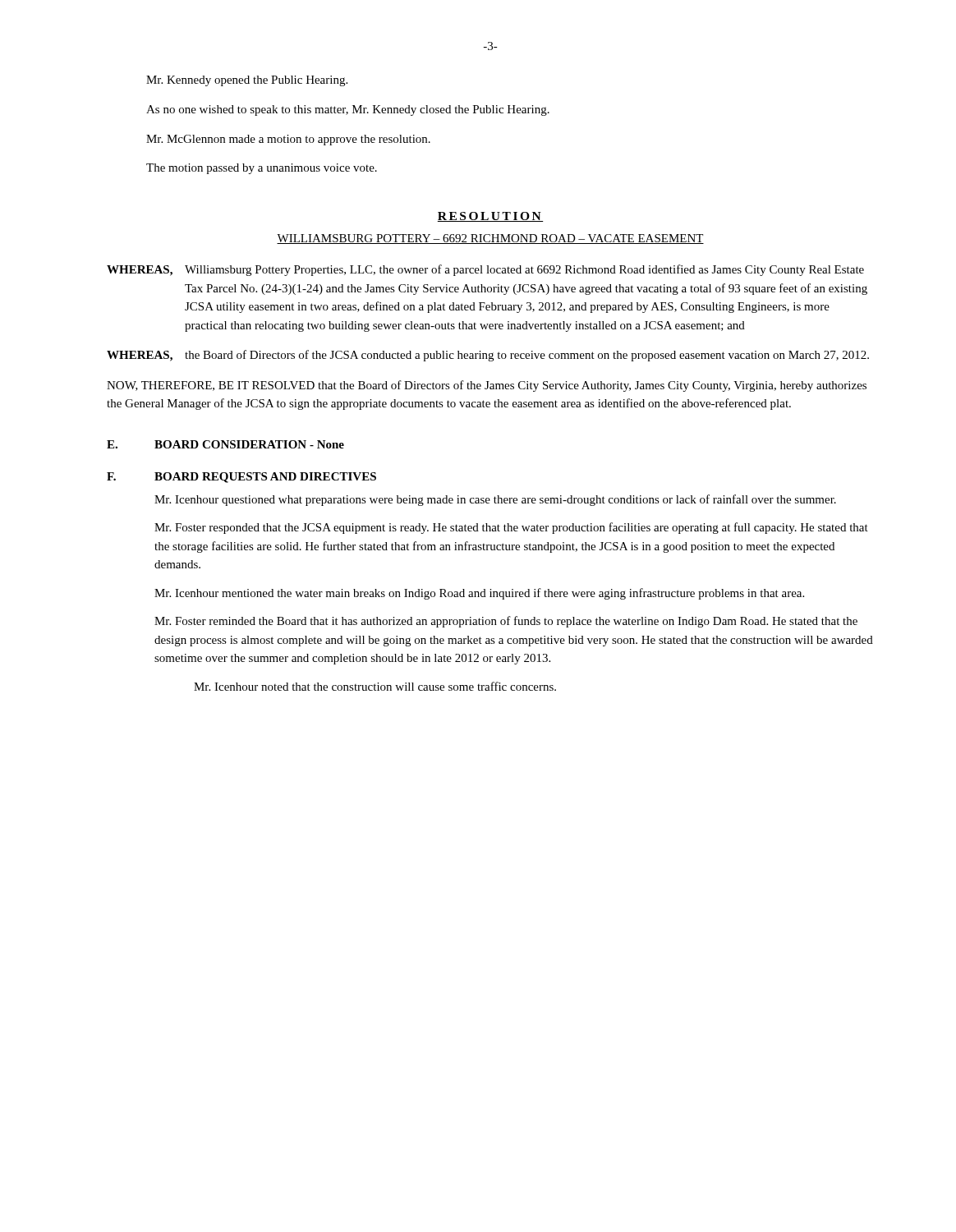This screenshot has width=956, height=1232.
Task: Point to the element starting "The motion passed by a unanimous"
Action: coord(262,168)
